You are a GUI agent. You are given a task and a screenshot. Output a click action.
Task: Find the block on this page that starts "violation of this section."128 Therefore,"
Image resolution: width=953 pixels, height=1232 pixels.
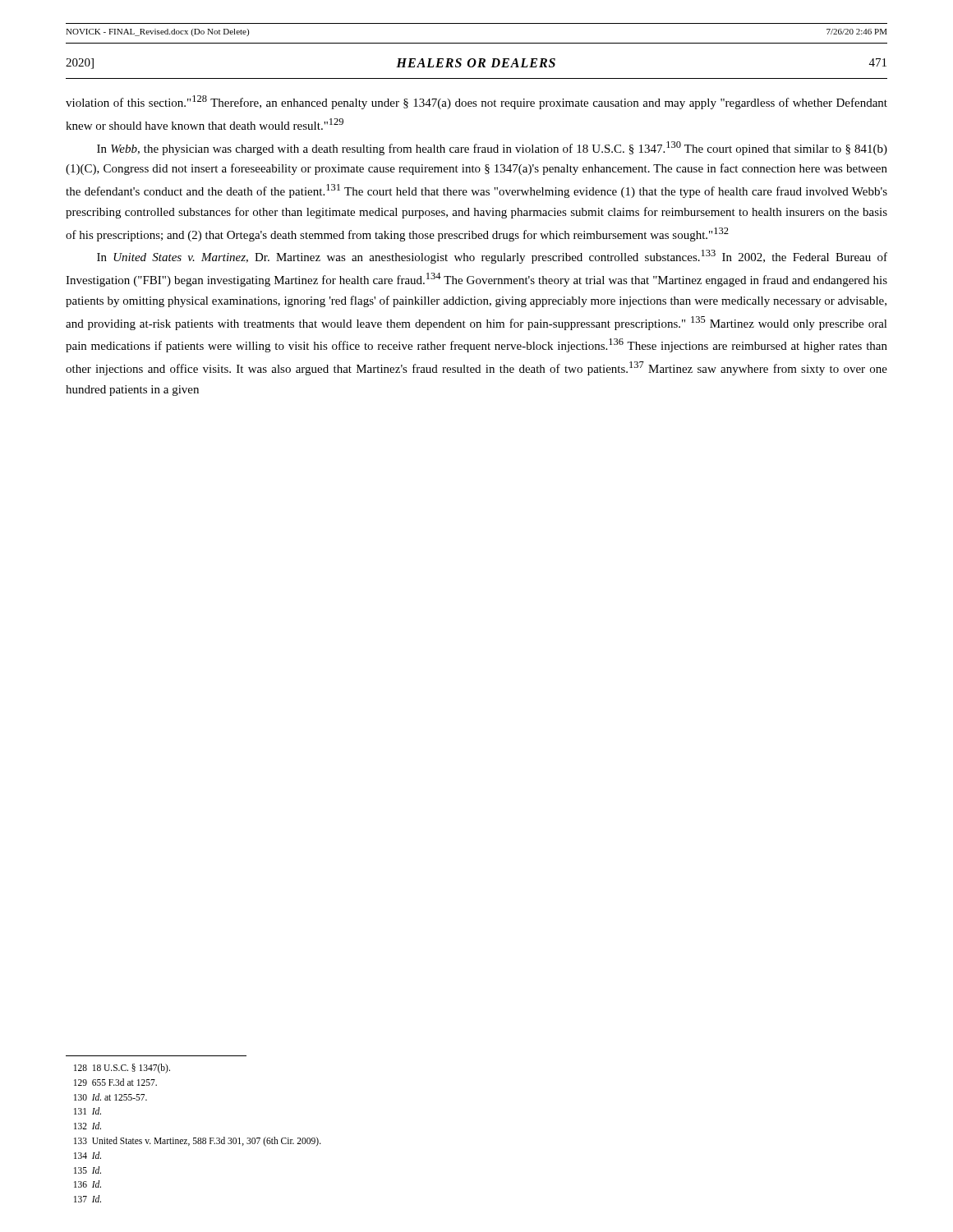476,245
